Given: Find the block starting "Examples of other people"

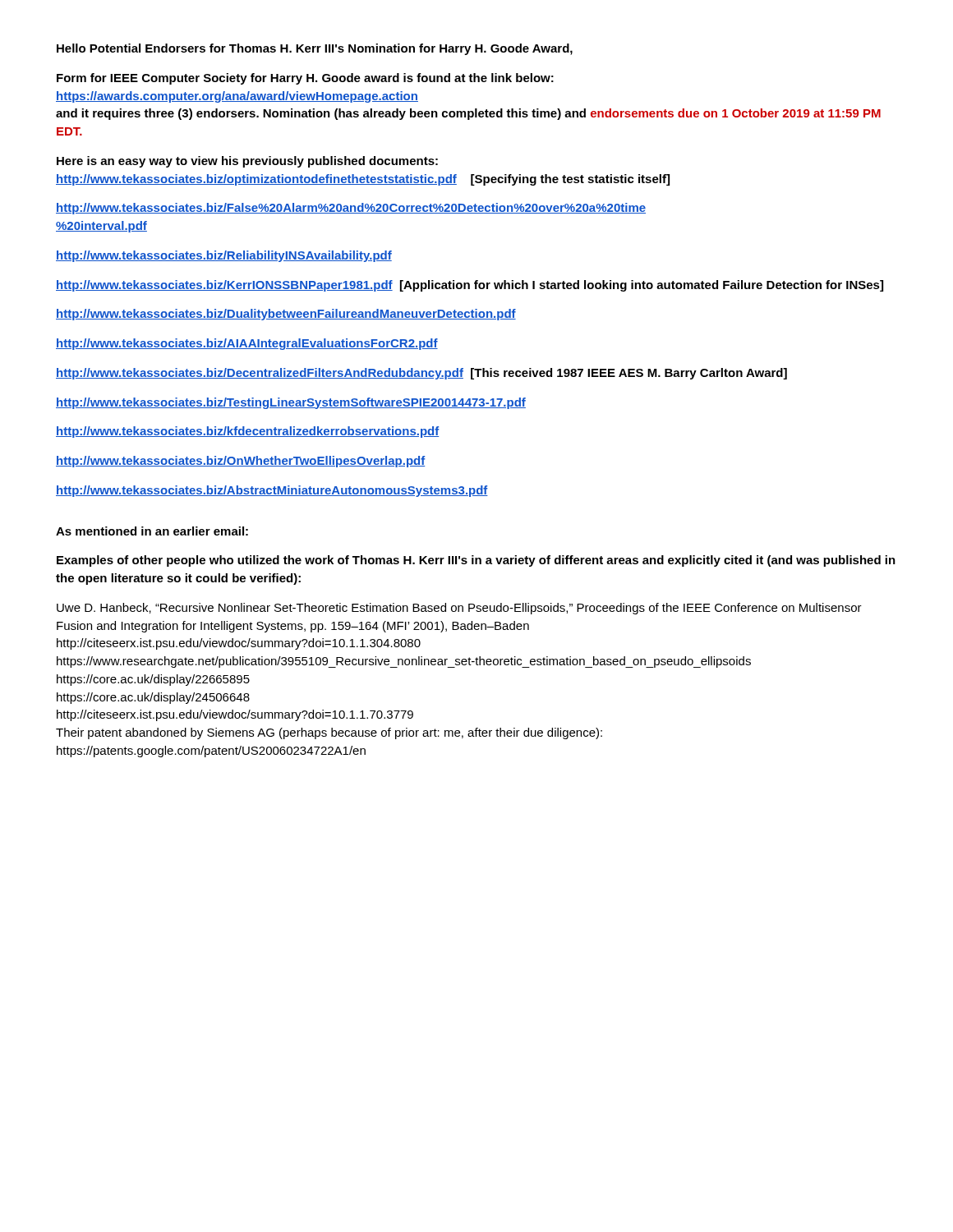Looking at the screenshot, I should coord(476,569).
